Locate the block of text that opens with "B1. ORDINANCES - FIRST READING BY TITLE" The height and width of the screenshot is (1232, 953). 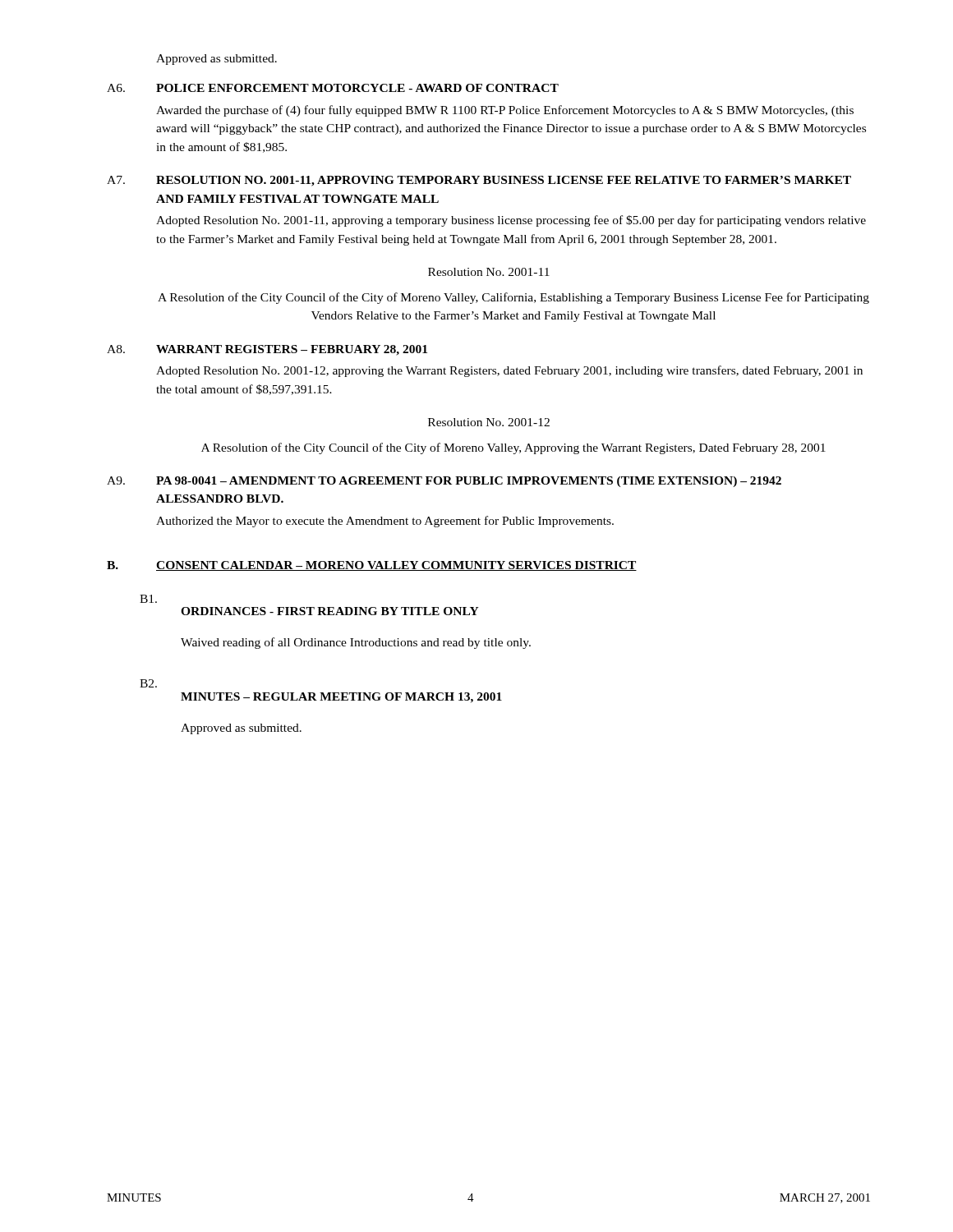[x=148, y=599]
